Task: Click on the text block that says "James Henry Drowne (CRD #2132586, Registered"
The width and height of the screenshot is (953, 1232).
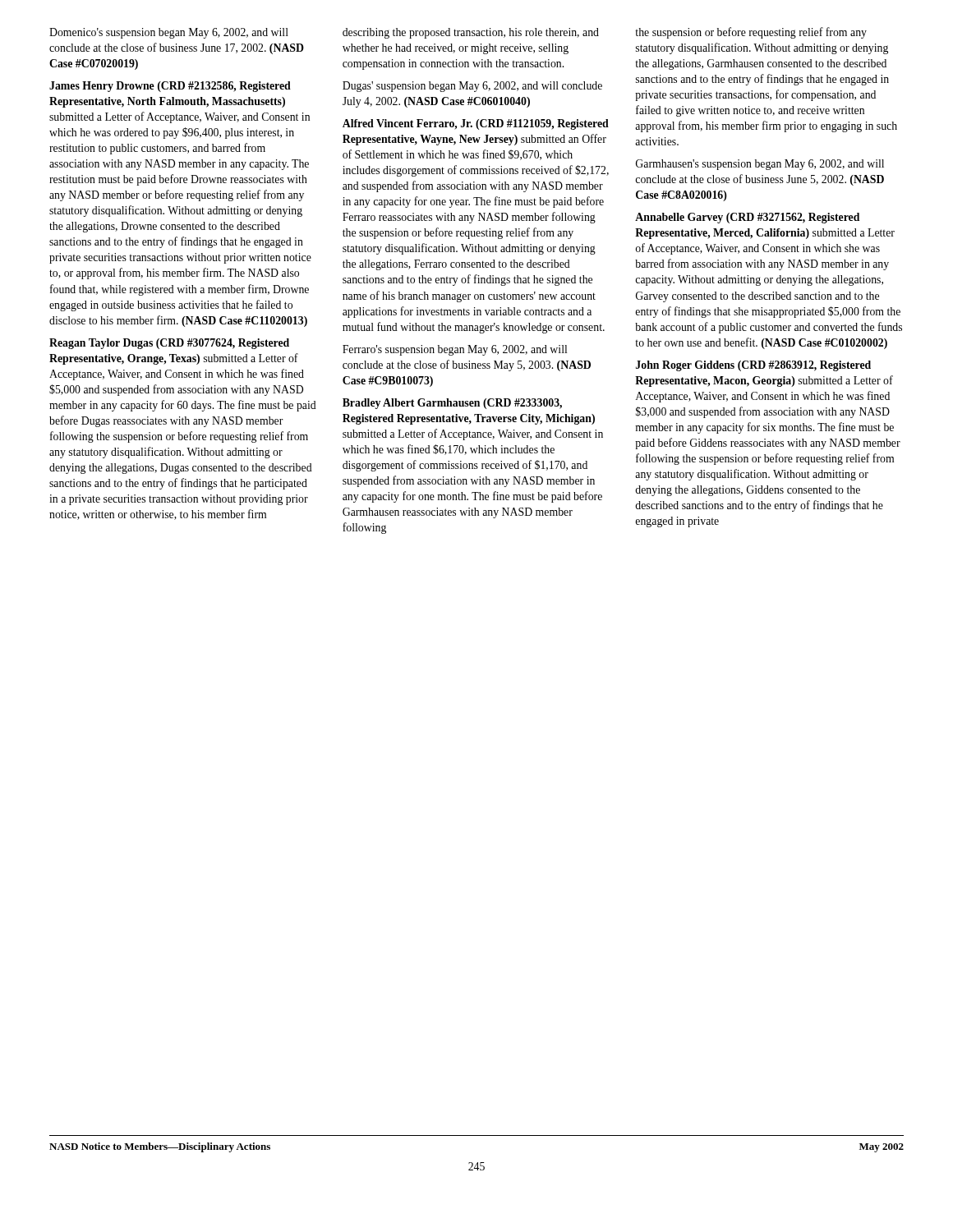Action: coord(183,203)
